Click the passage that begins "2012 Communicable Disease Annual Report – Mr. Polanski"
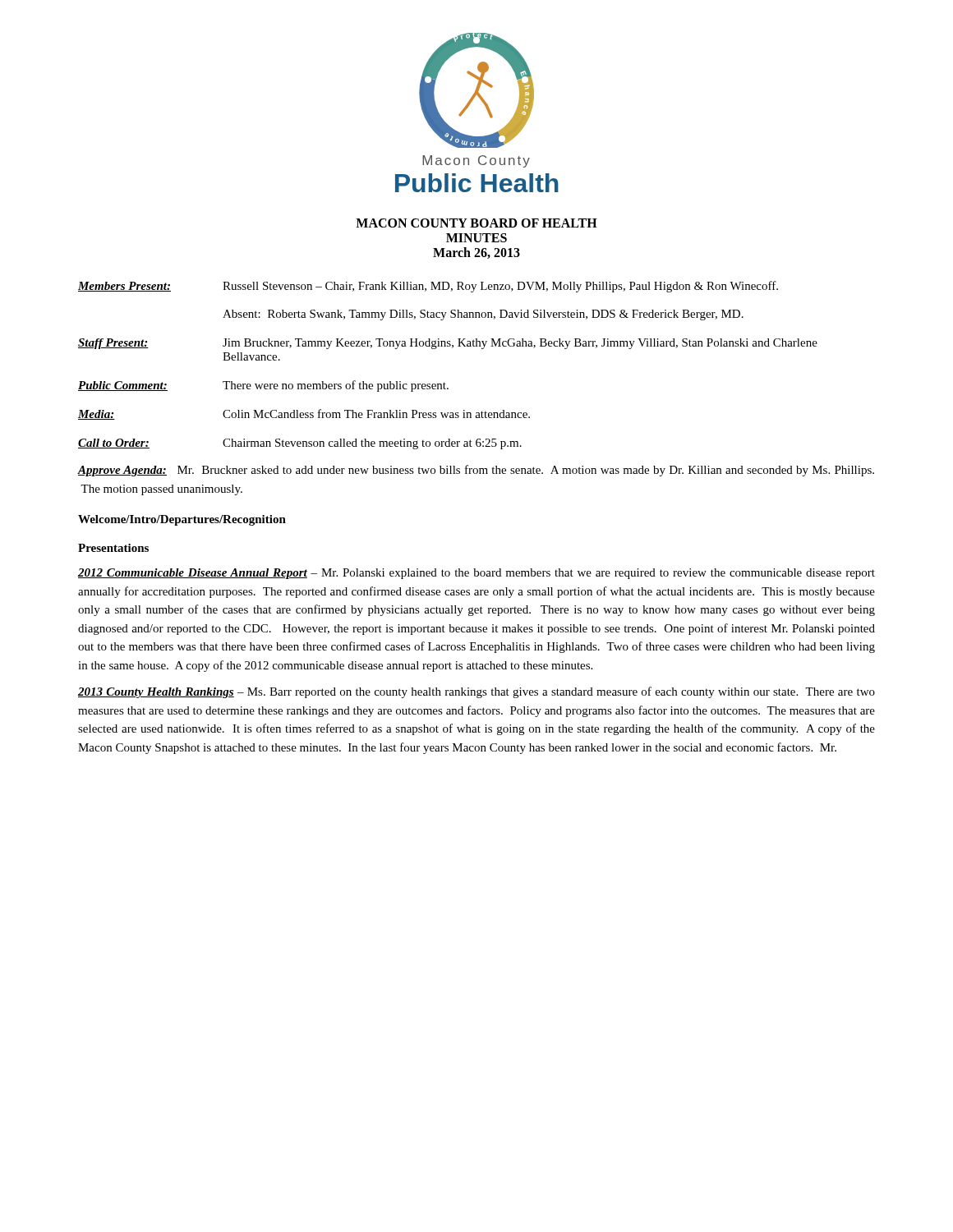This screenshot has height=1232, width=953. point(476,619)
